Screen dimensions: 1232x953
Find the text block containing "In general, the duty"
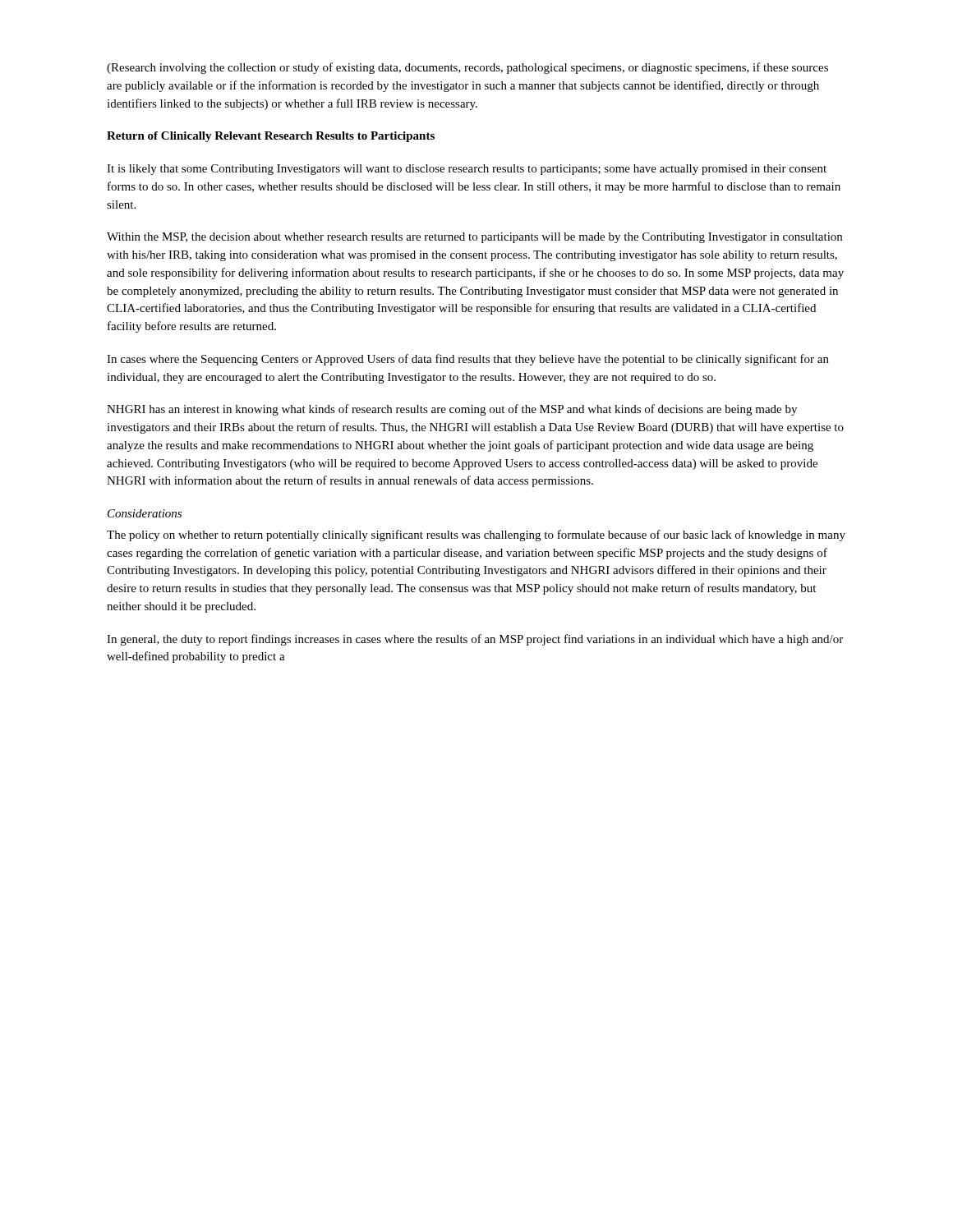coord(475,648)
